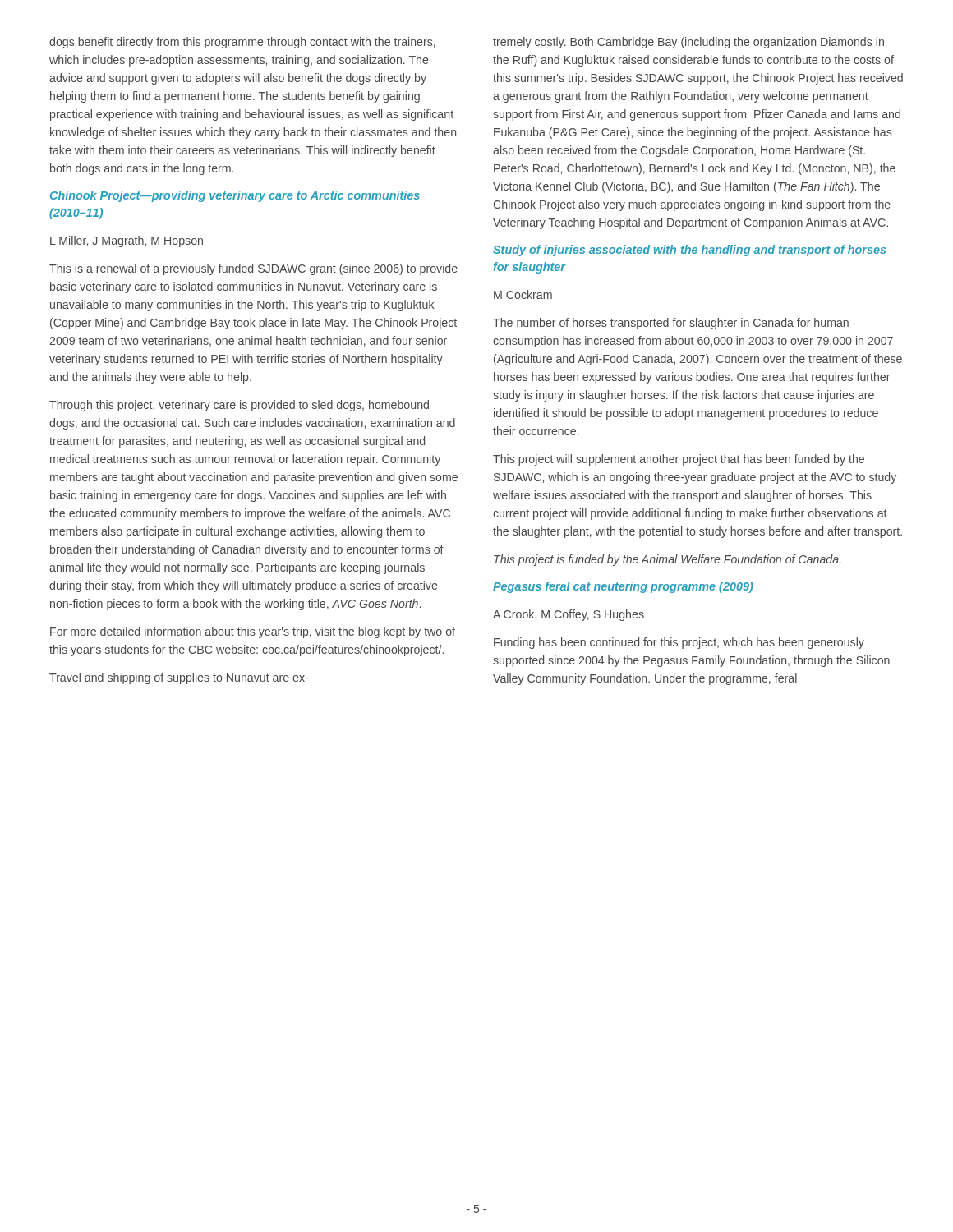Point to the block starting "This project will supplement"

coord(698,495)
